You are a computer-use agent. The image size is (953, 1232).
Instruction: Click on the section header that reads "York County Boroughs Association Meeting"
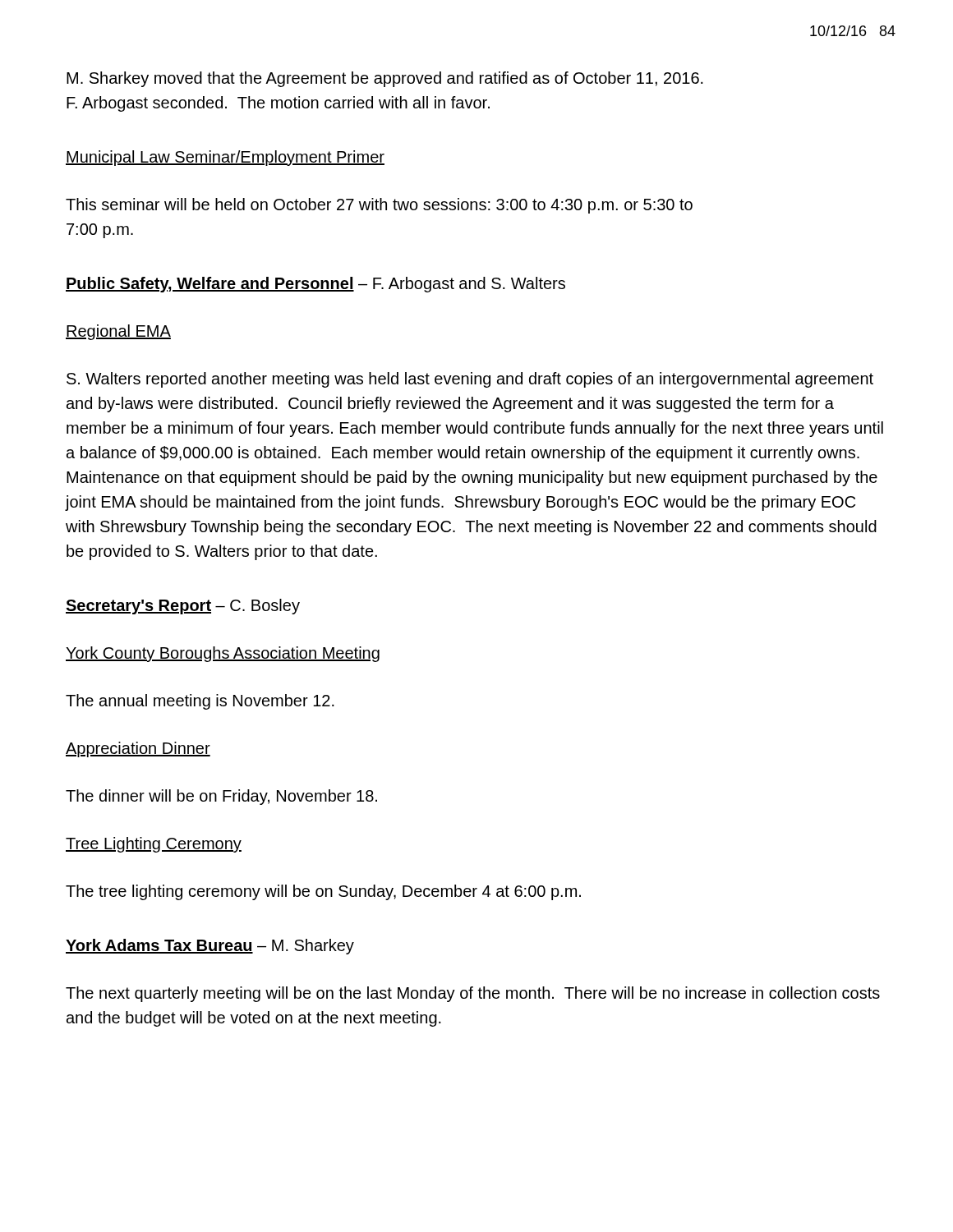point(223,653)
